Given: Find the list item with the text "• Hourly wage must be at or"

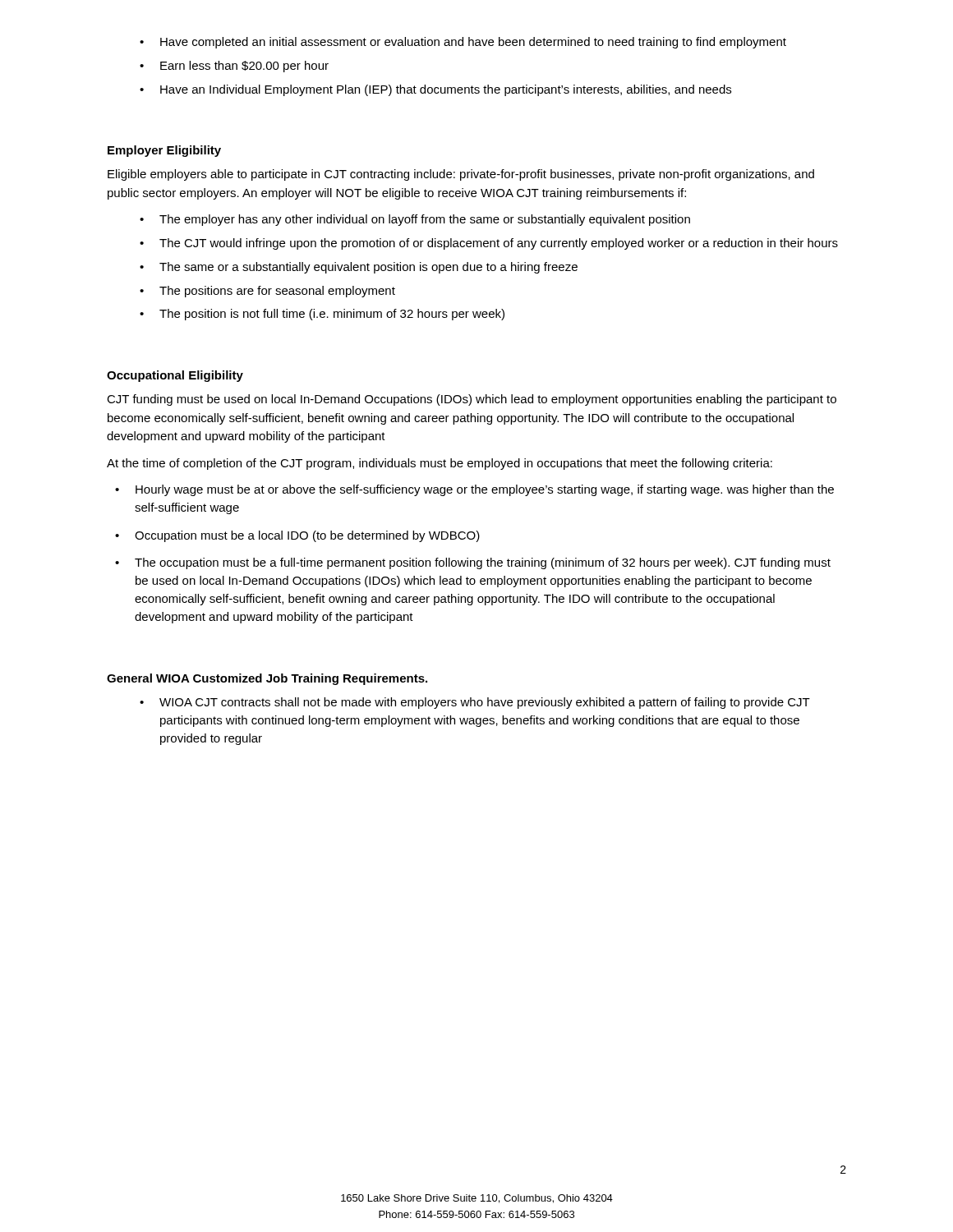Looking at the screenshot, I should coord(481,498).
